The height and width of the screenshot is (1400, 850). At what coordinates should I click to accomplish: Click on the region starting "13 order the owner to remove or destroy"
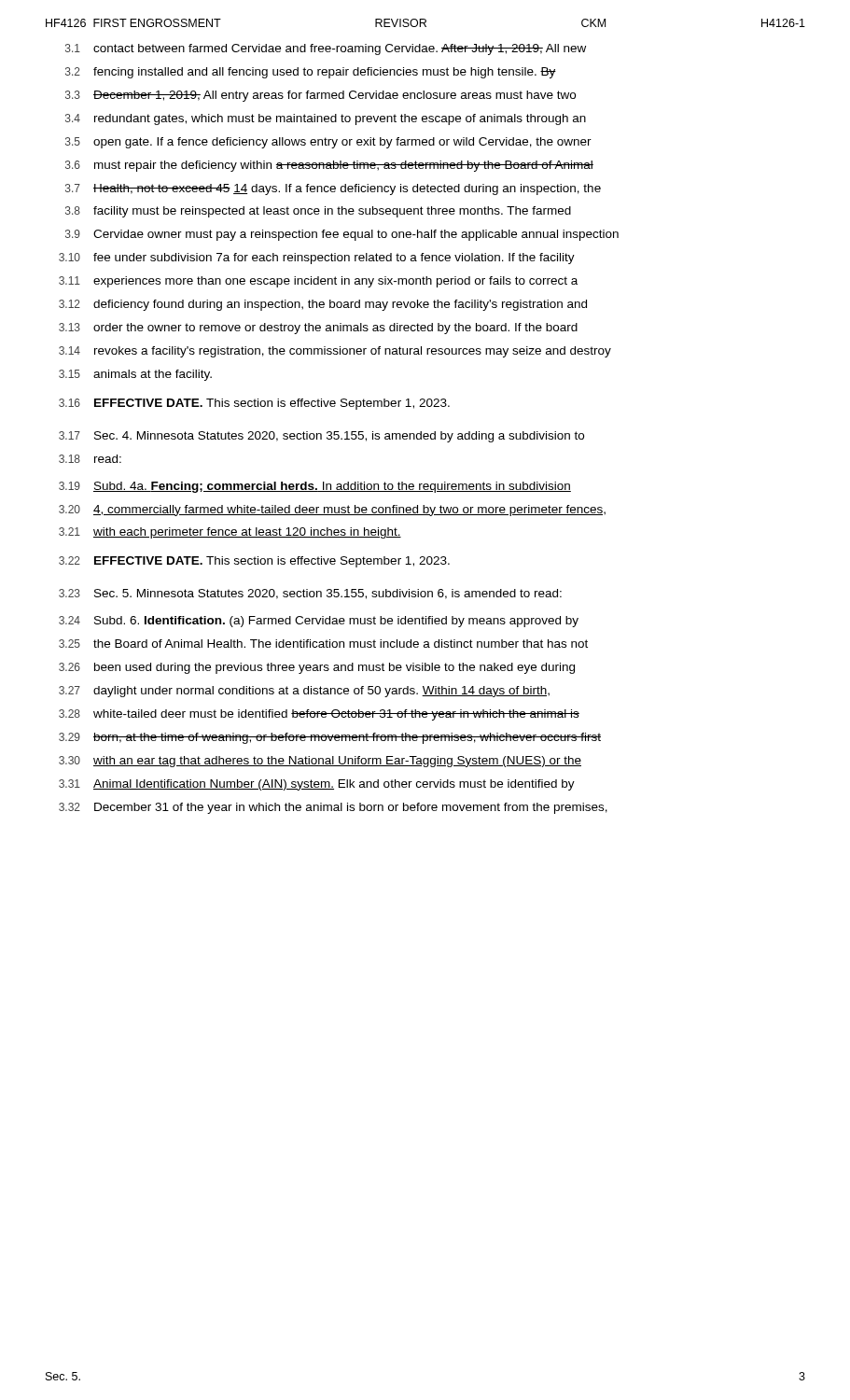coord(425,328)
